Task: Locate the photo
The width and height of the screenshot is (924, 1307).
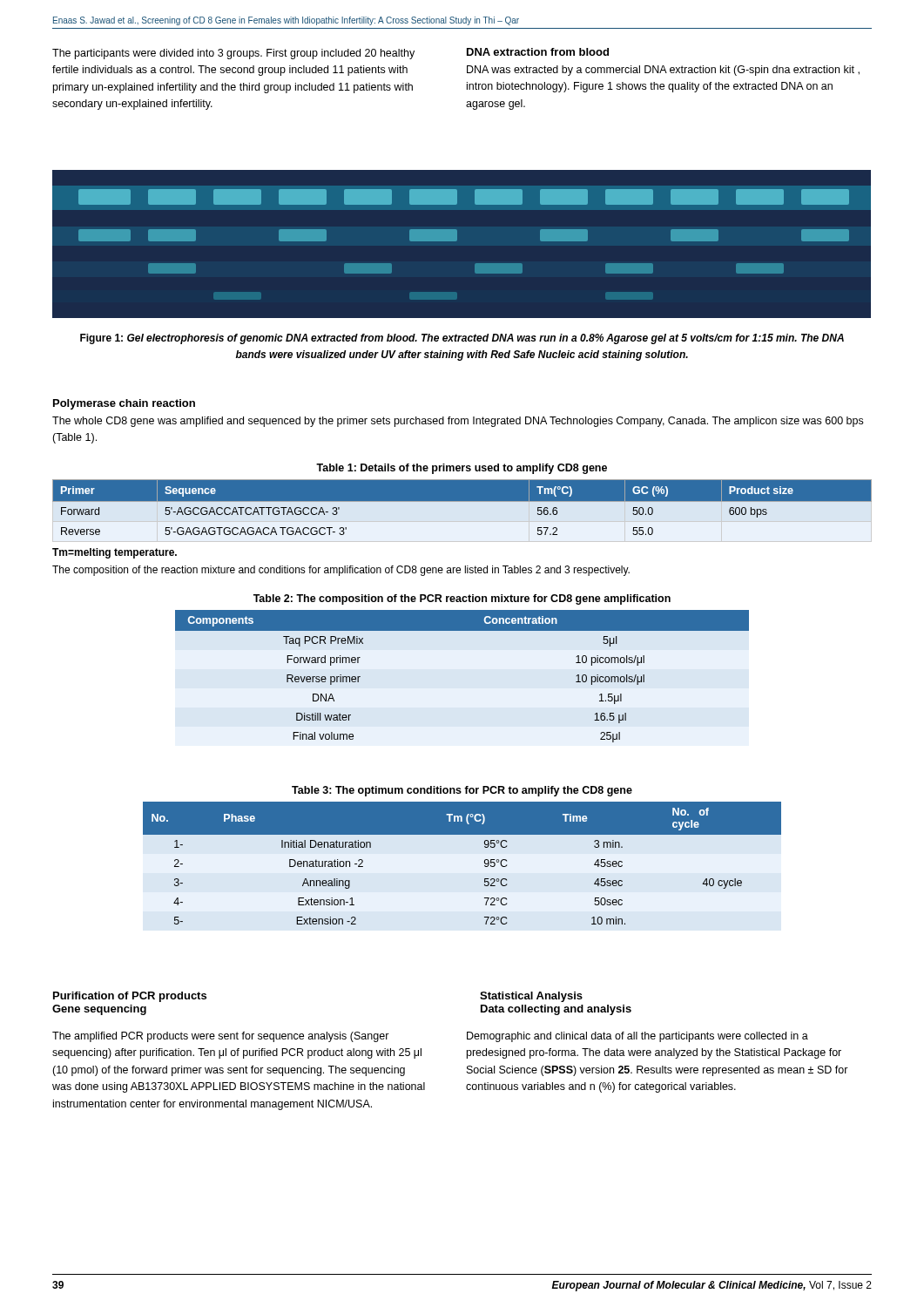Action: [x=462, y=244]
